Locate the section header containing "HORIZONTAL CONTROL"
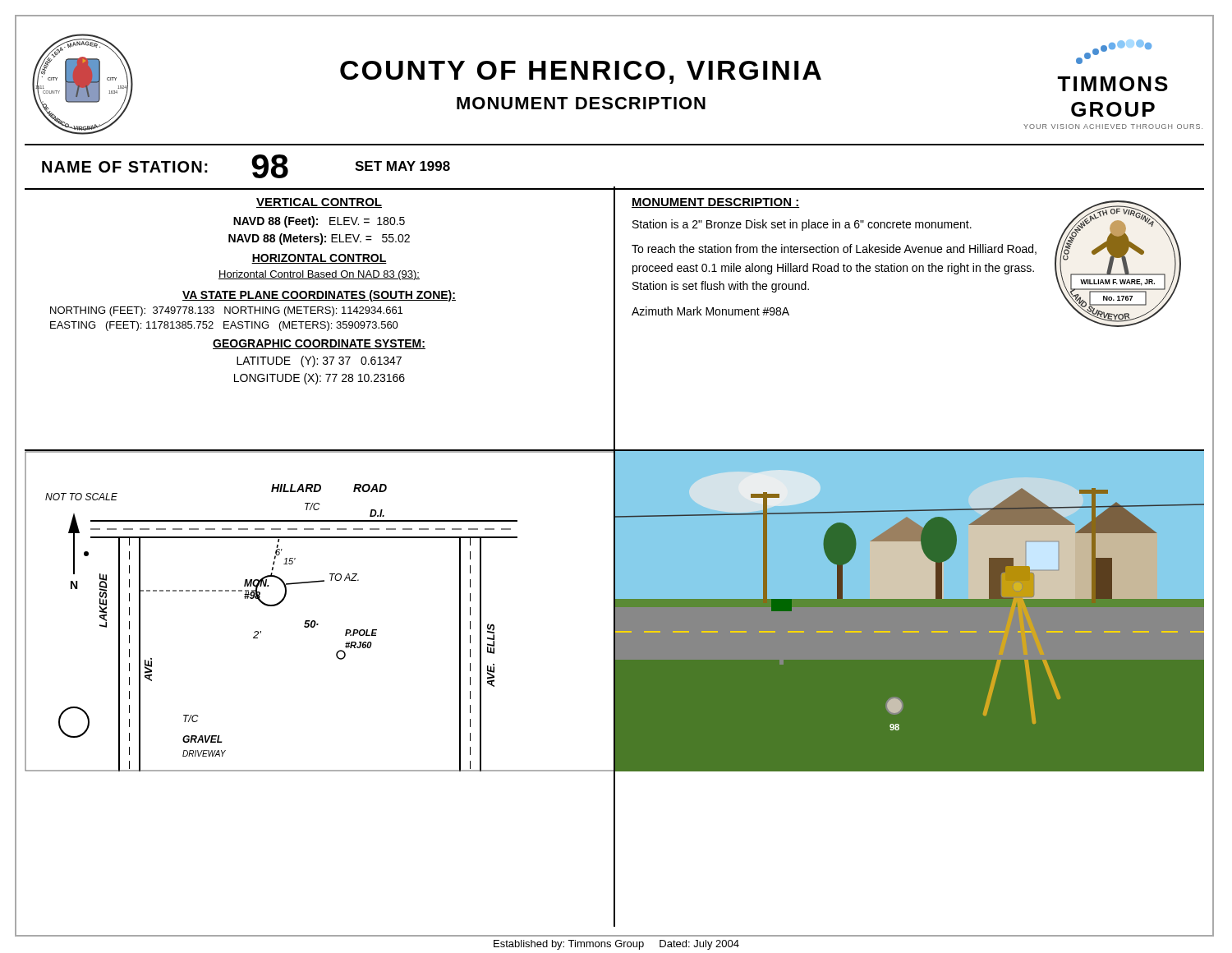The width and height of the screenshot is (1232, 953). click(x=319, y=258)
